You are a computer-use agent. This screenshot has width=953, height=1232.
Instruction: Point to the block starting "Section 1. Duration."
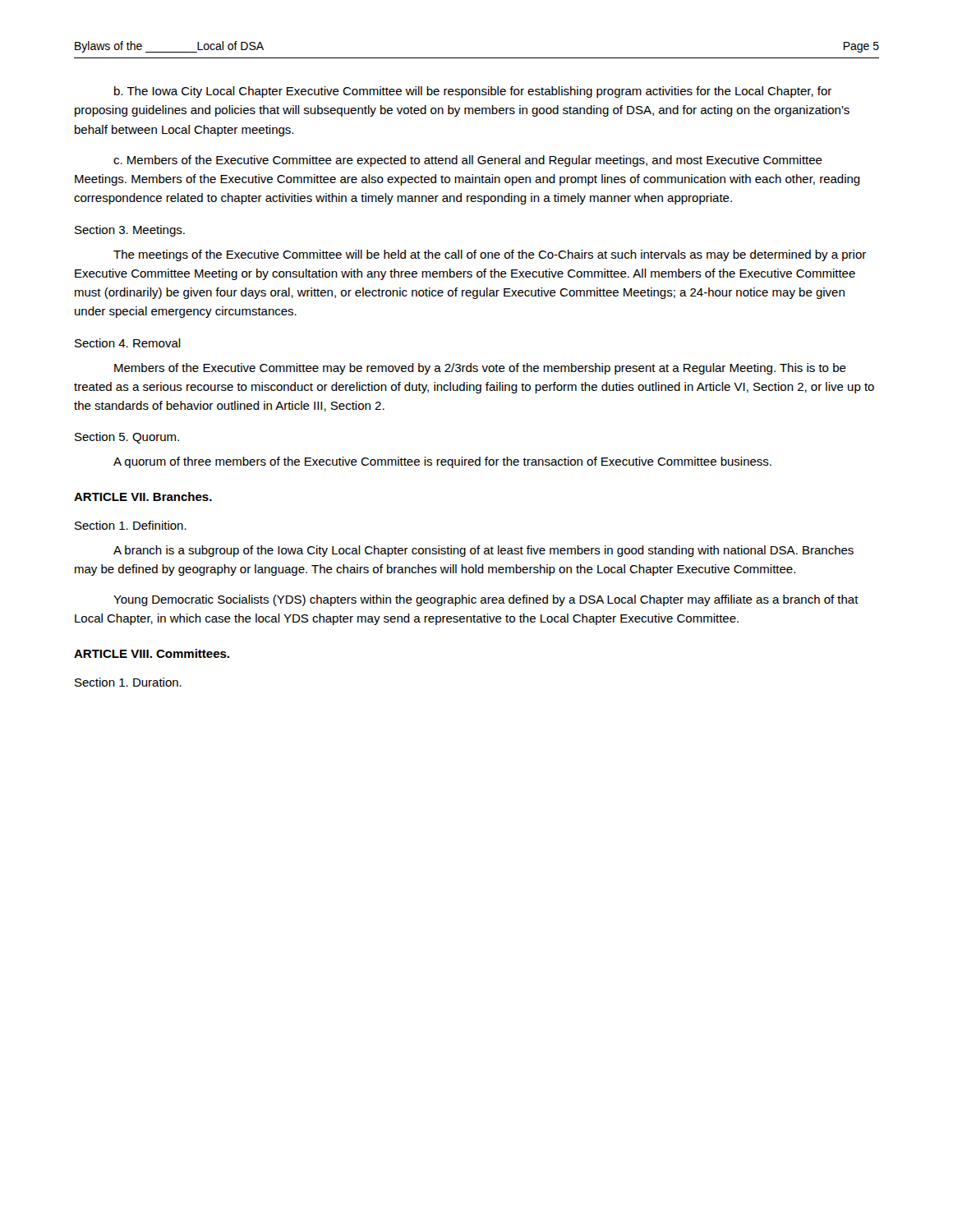pos(128,682)
